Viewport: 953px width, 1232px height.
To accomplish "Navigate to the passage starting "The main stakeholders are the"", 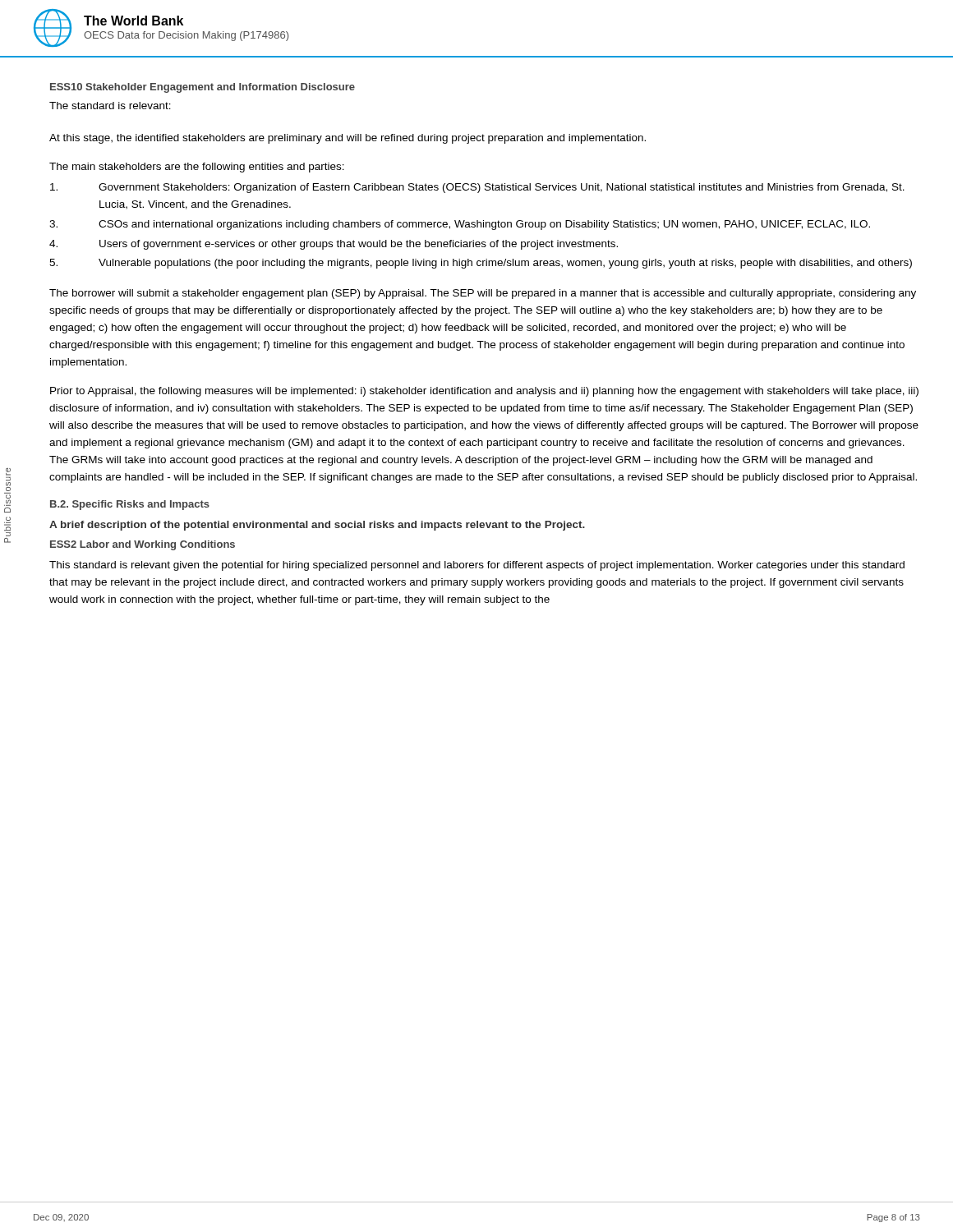I will pos(197,166).
